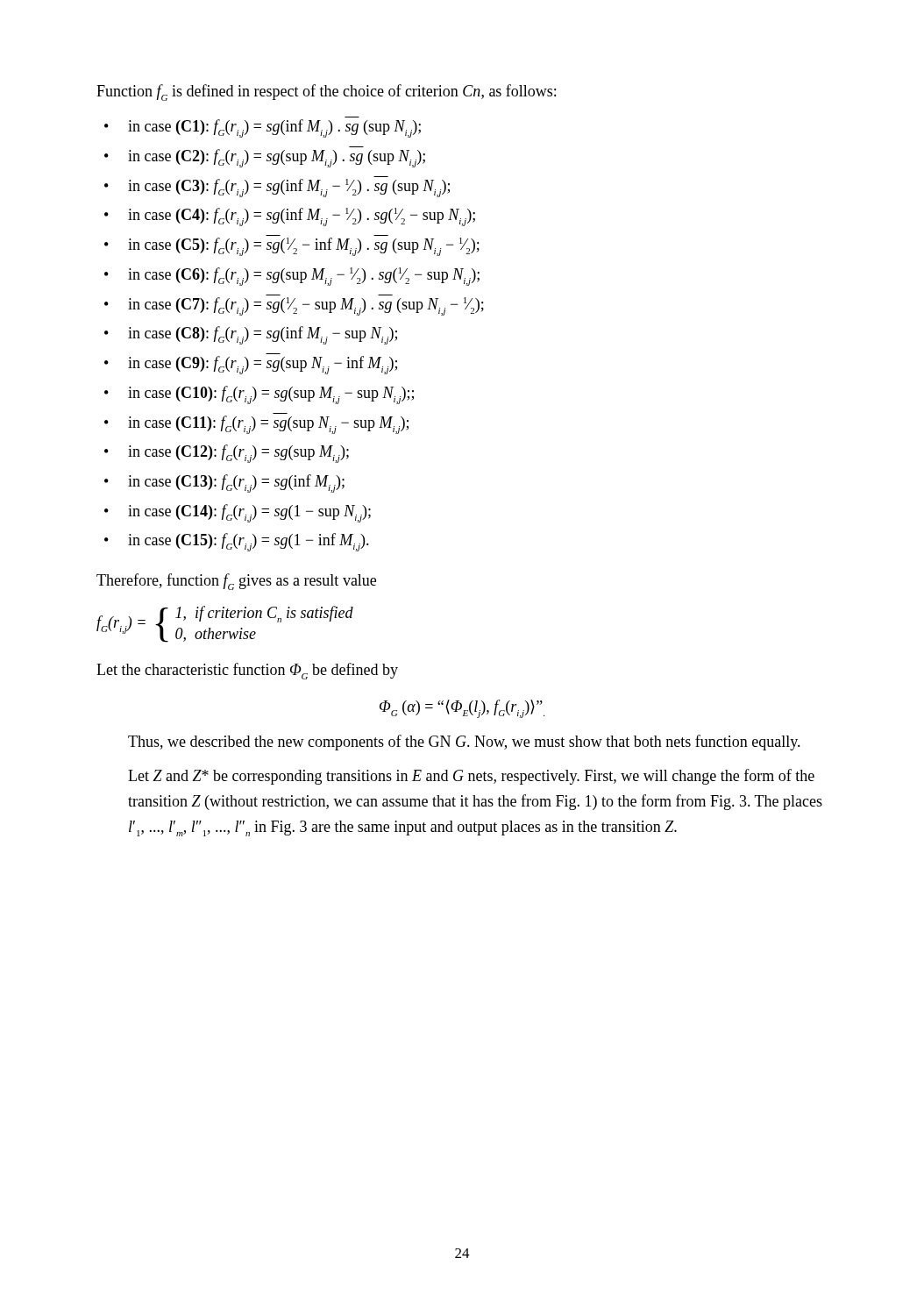Point to the element starting "Let the characteristic function ΦG be defined by"
Screen dimensions: 1315x924
pyautogui.click(x=247, y=671)
